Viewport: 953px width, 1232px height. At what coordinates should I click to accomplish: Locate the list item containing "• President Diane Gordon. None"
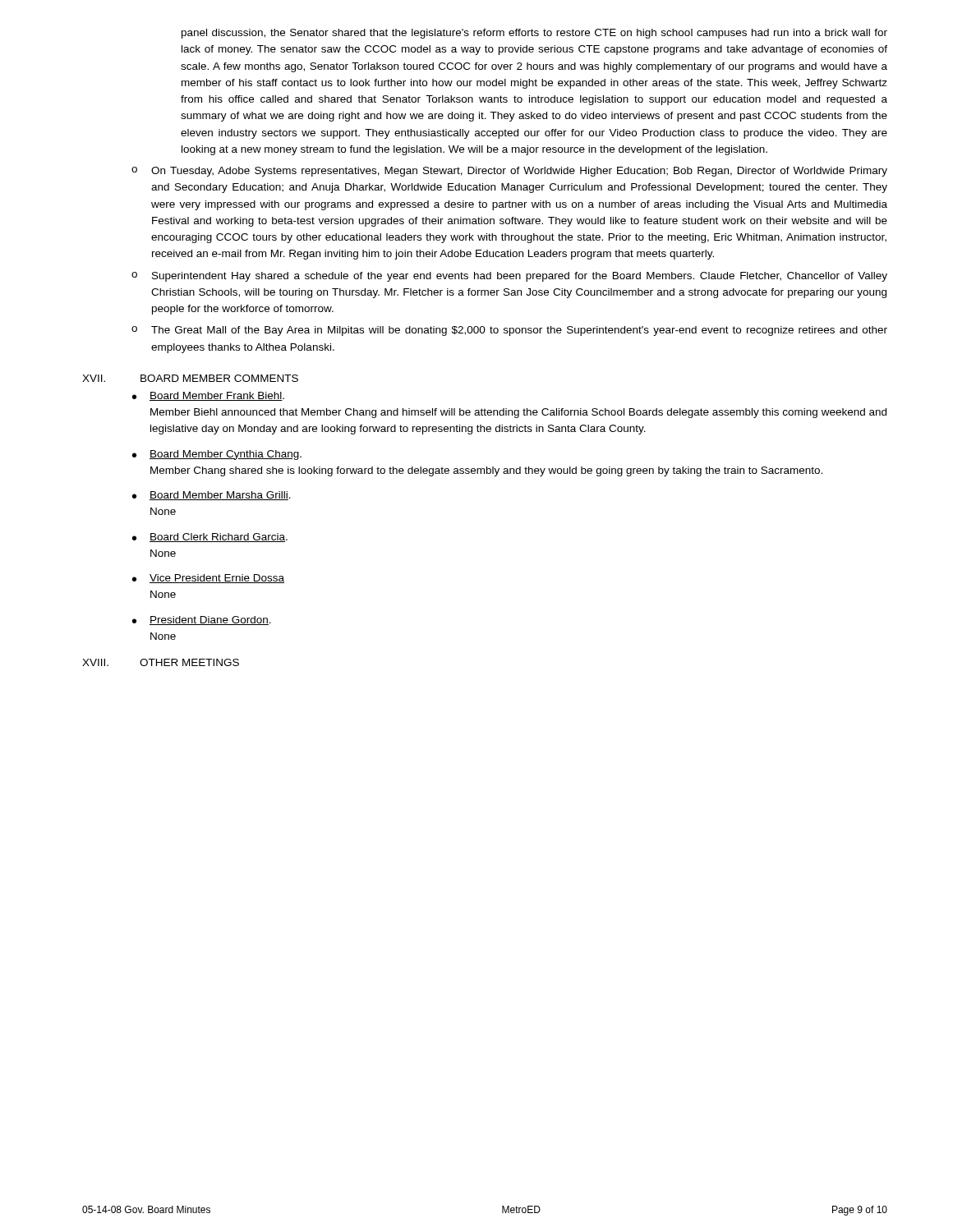[202, 628]
